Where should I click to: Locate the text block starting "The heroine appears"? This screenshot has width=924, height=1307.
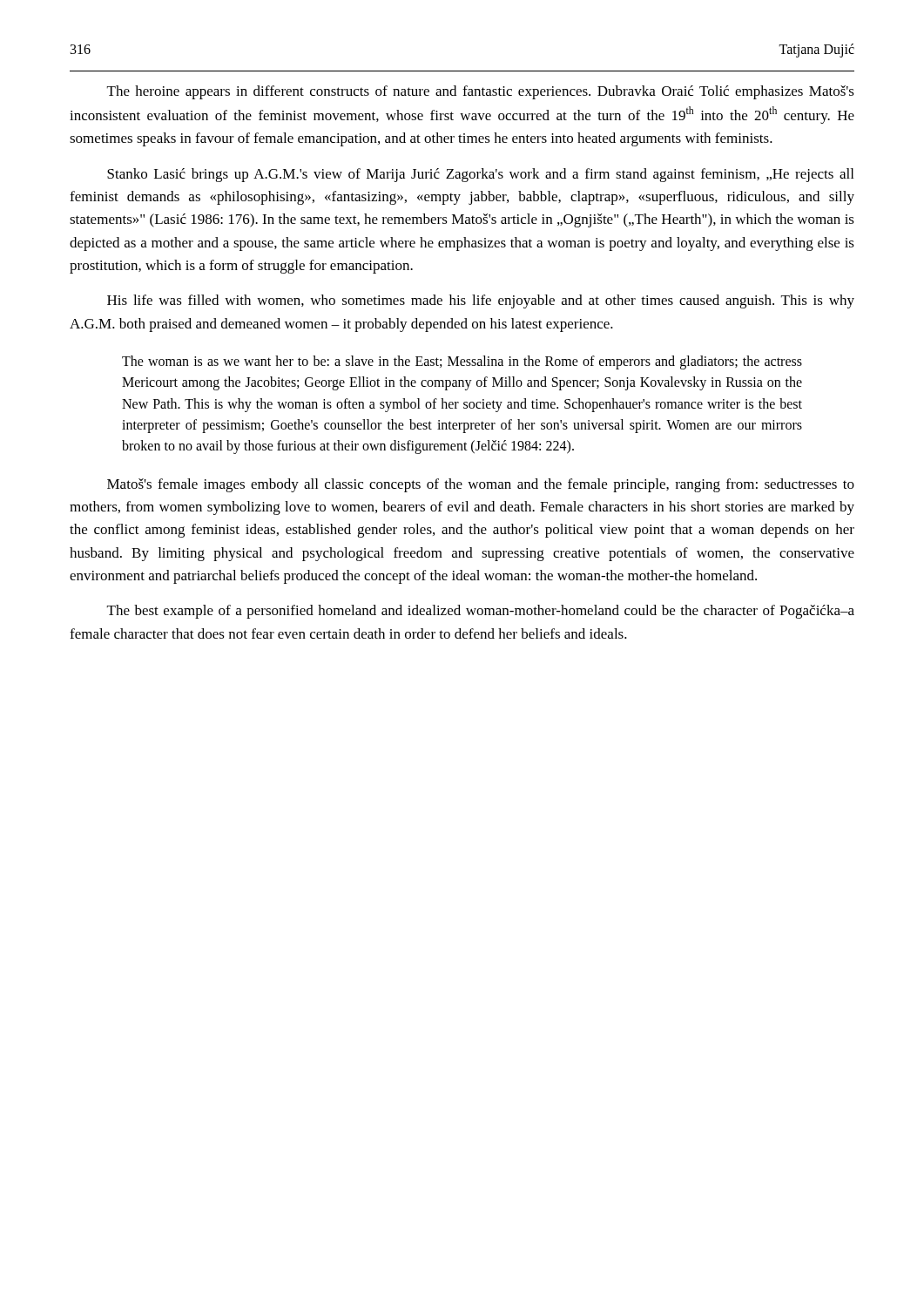(x=462, y=115)
